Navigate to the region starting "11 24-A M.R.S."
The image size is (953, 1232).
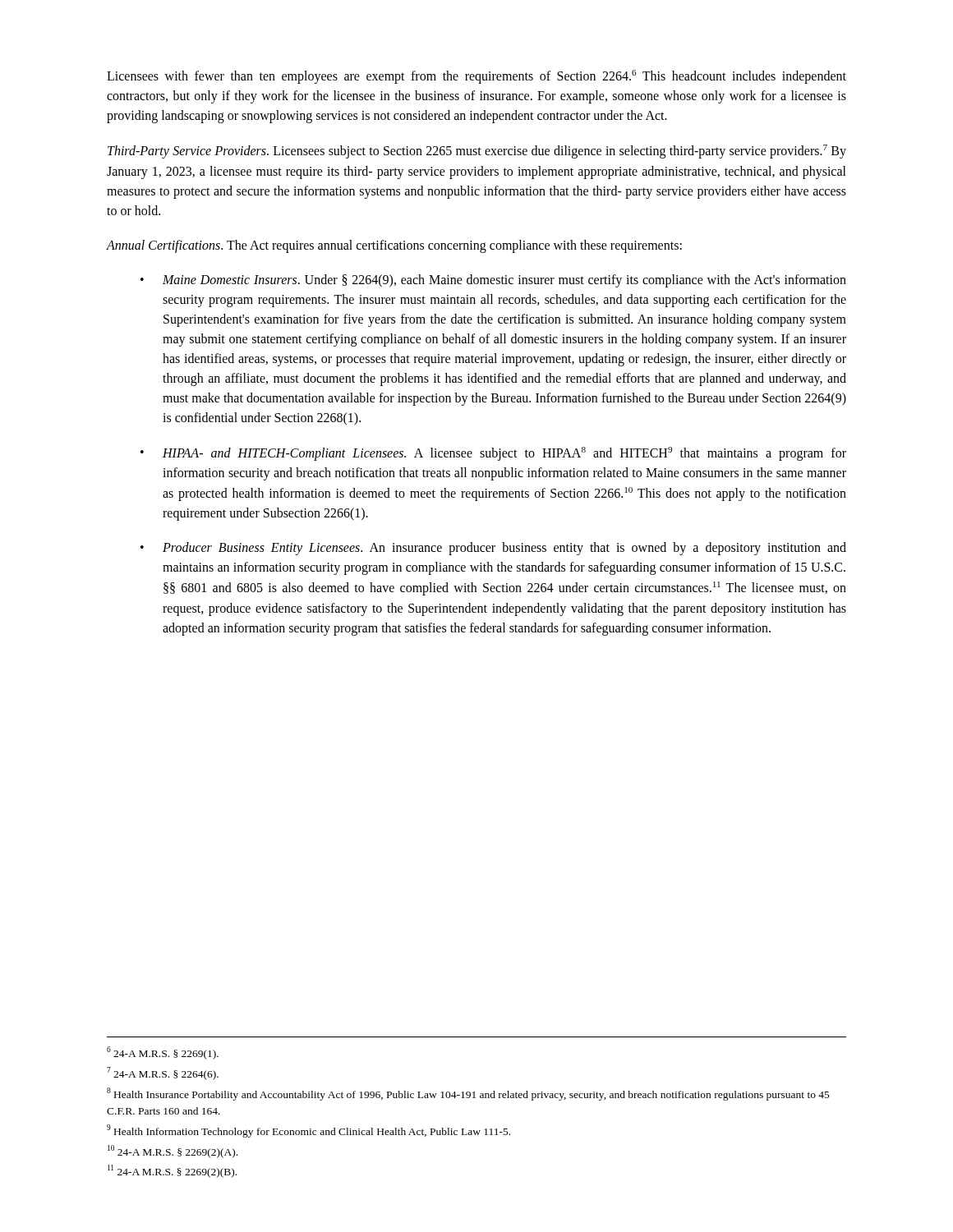tap(172, 1171)
